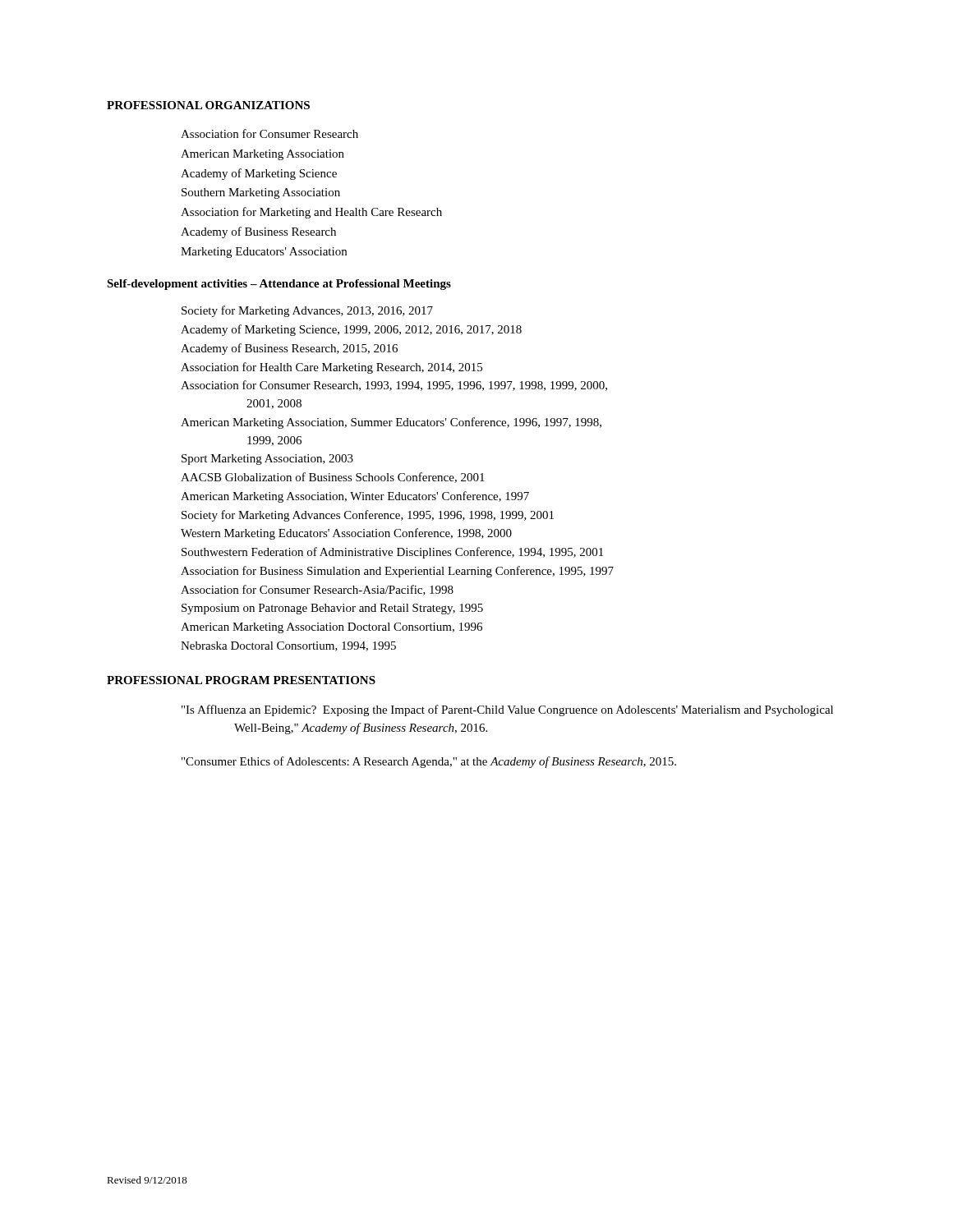Locate the section header containing "PROFESSIONAL ORGANIZATIONS"

209,105
